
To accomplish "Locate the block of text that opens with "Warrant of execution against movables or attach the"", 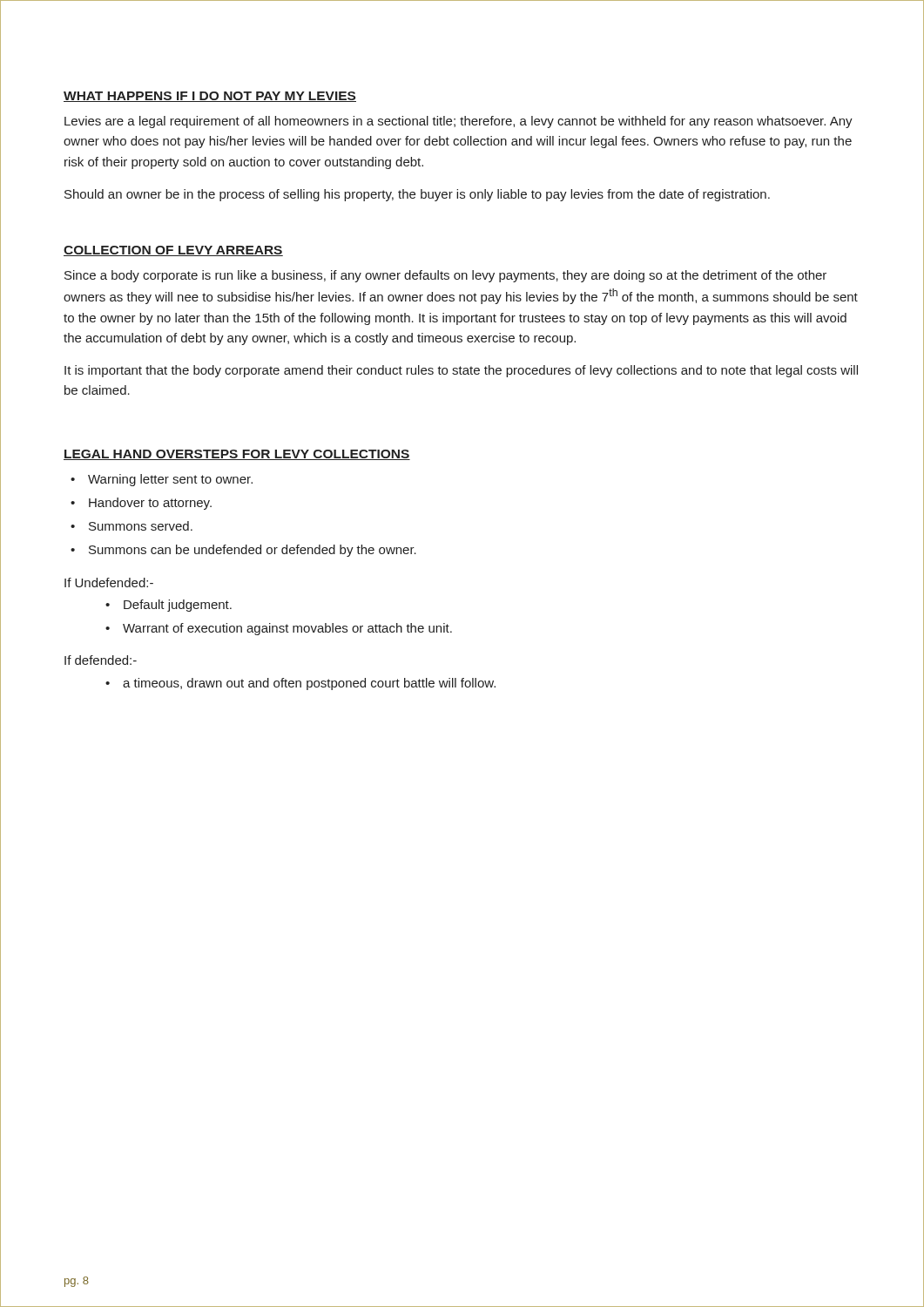I will [x=288, y=628].
